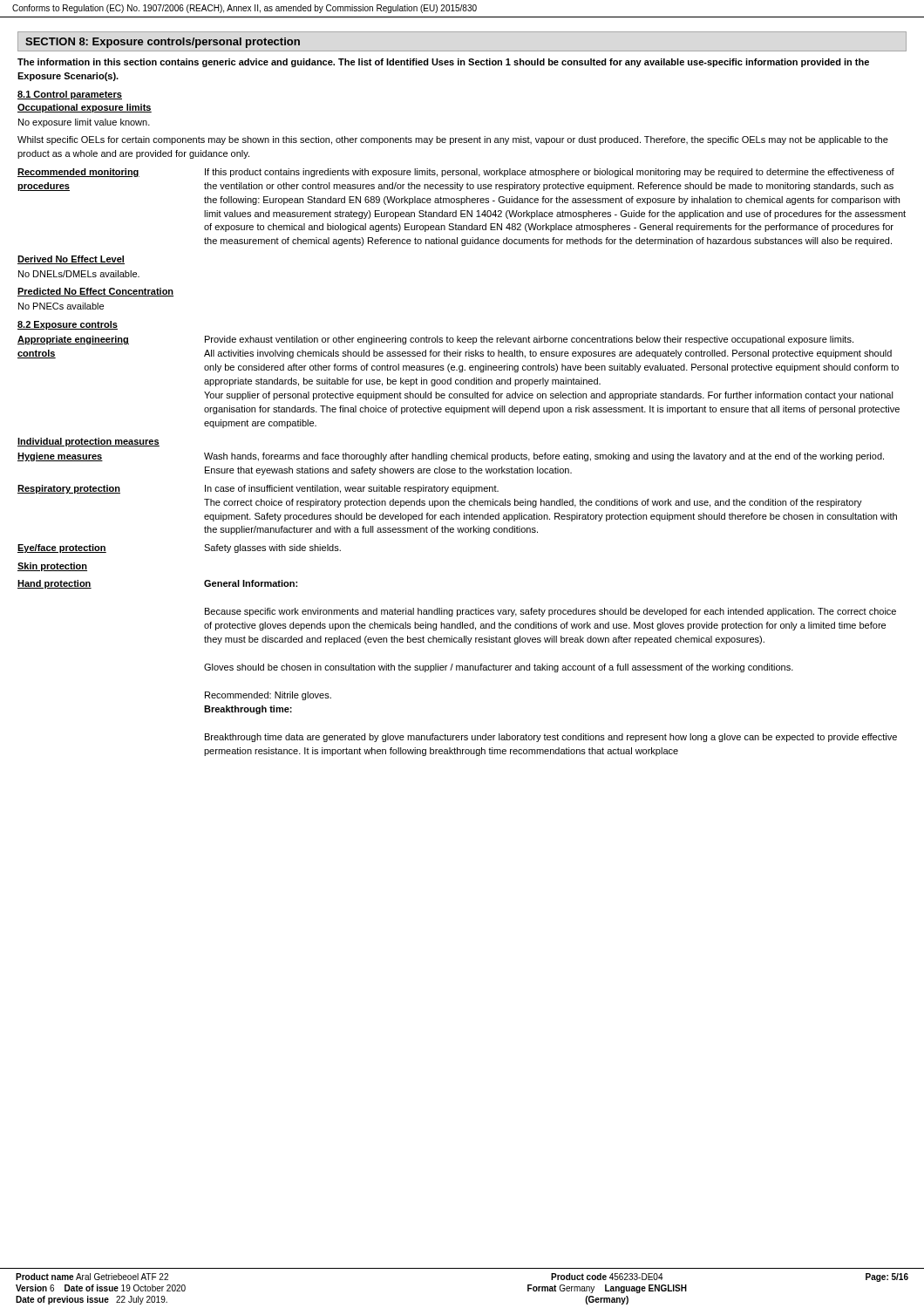Point to "Derived No Effect Level"
Viewport: 924px width, 1308px height.
pos(71,259)
